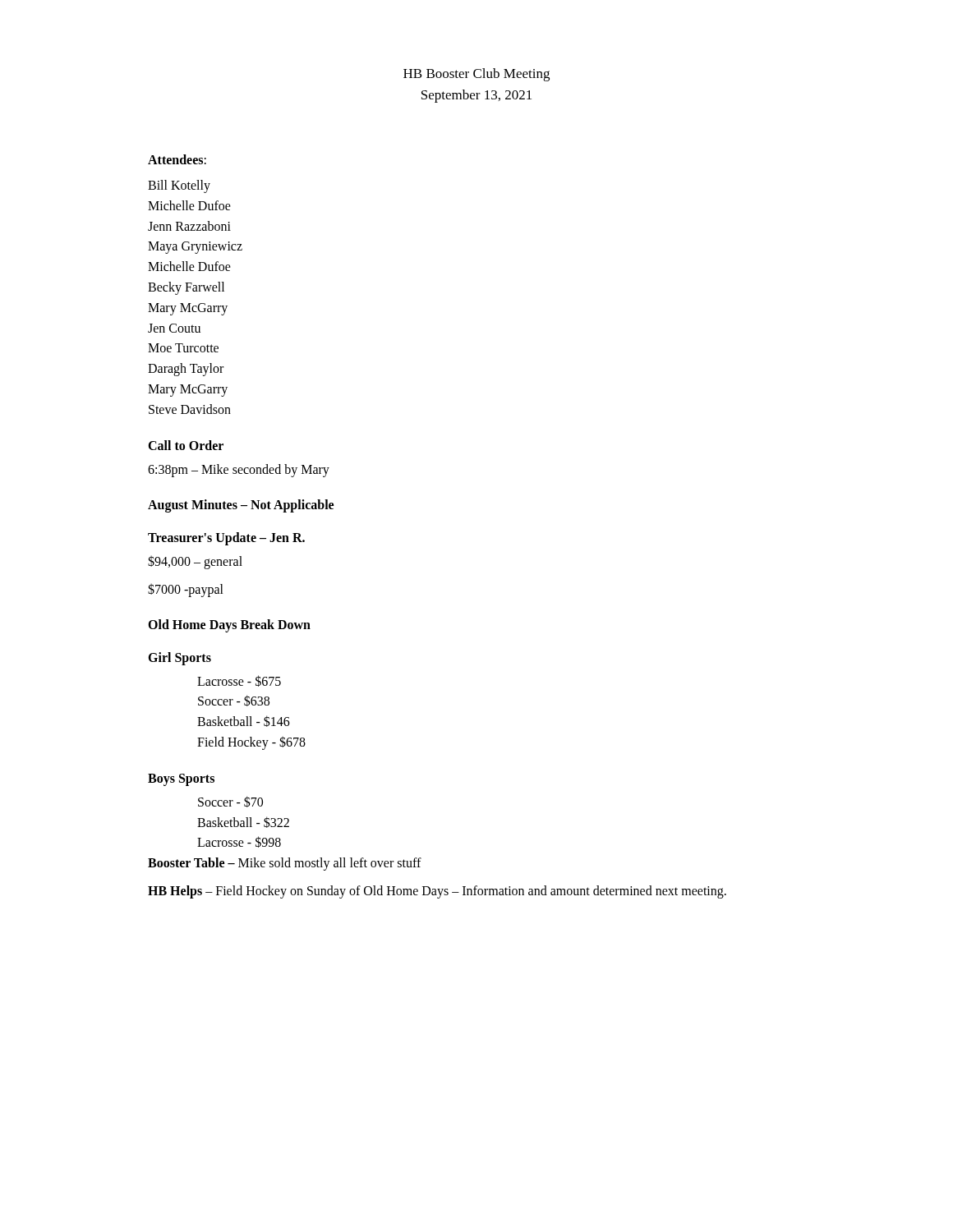The width and height of the screenshot is (953, 1232).
Task: Navigate to the region starting "Maya Gryniewicz"
Action: 195,246
